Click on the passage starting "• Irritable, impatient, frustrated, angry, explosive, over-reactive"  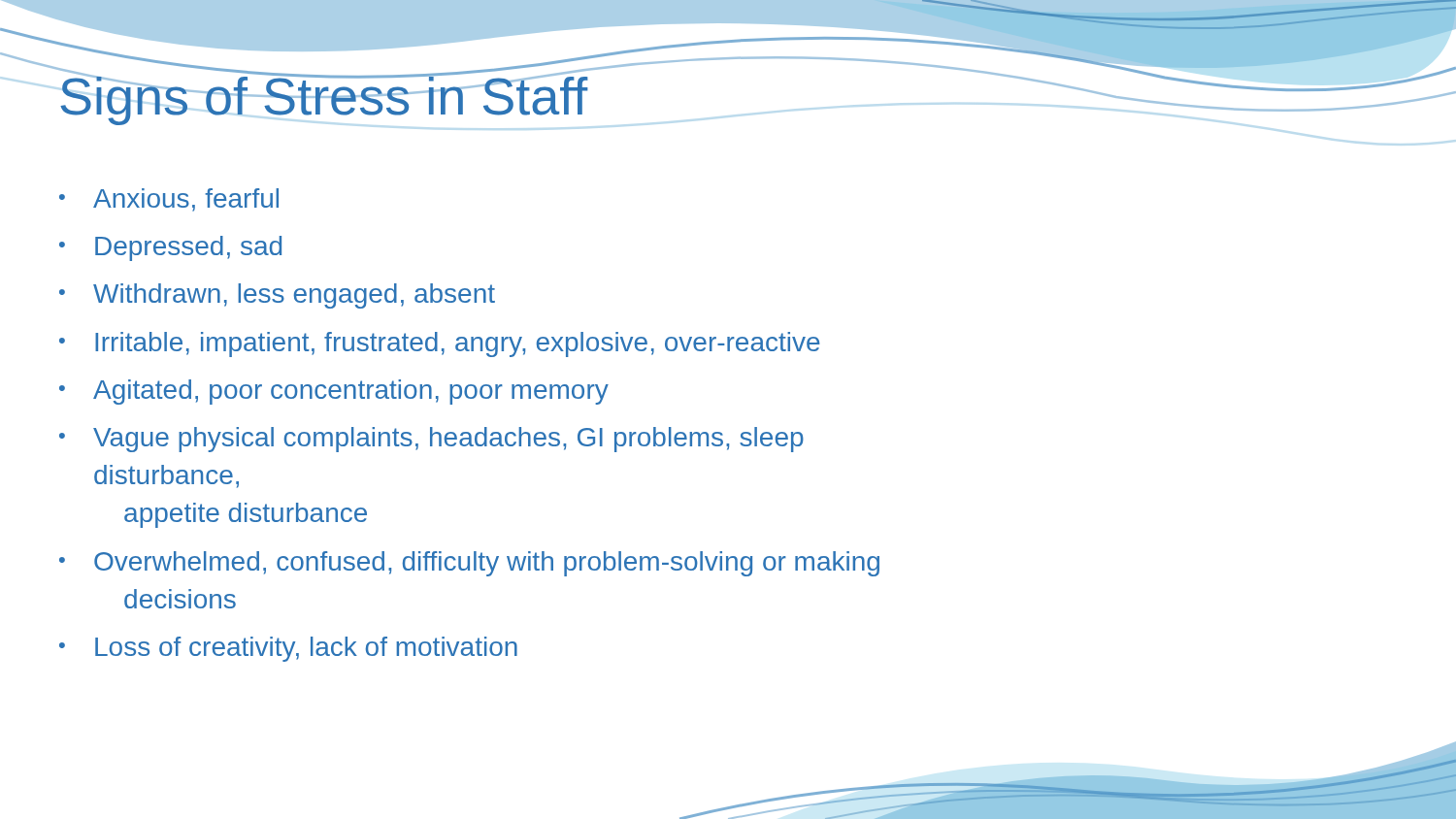(485, 342)
